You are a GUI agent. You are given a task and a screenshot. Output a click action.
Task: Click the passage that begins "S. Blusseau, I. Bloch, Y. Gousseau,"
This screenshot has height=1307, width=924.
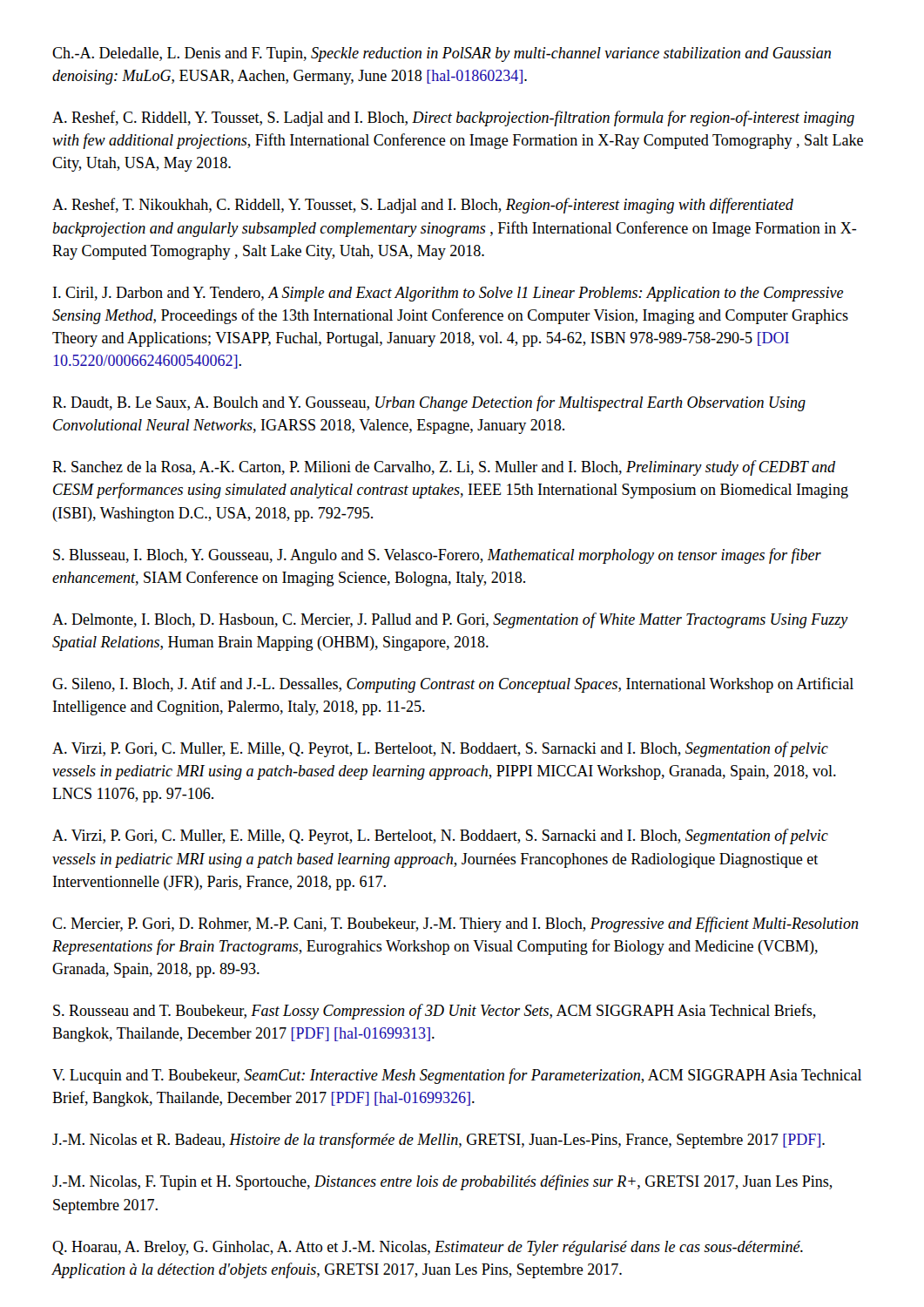(437, 566)
